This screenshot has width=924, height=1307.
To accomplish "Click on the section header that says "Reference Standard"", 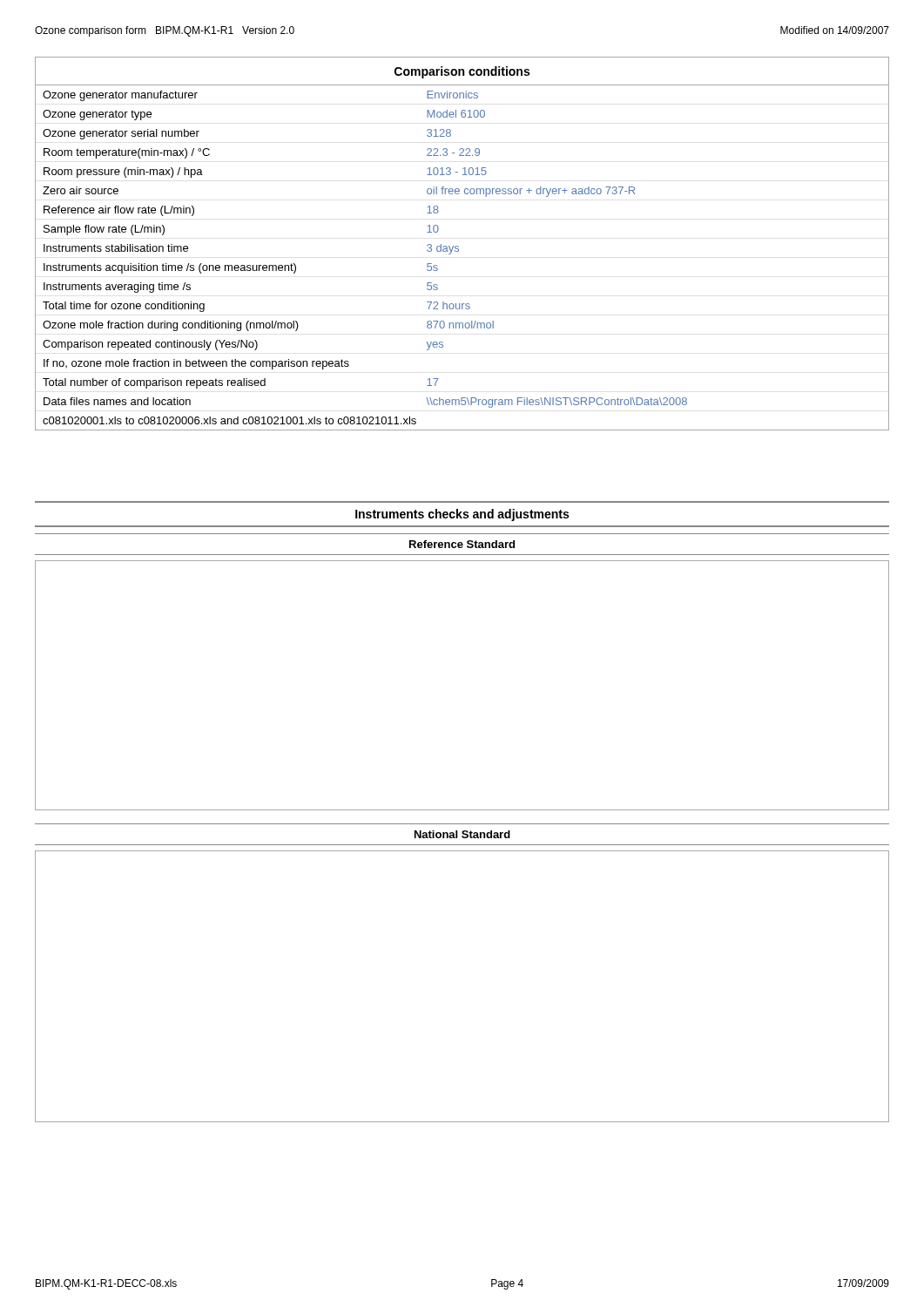I will coord(462,544).
